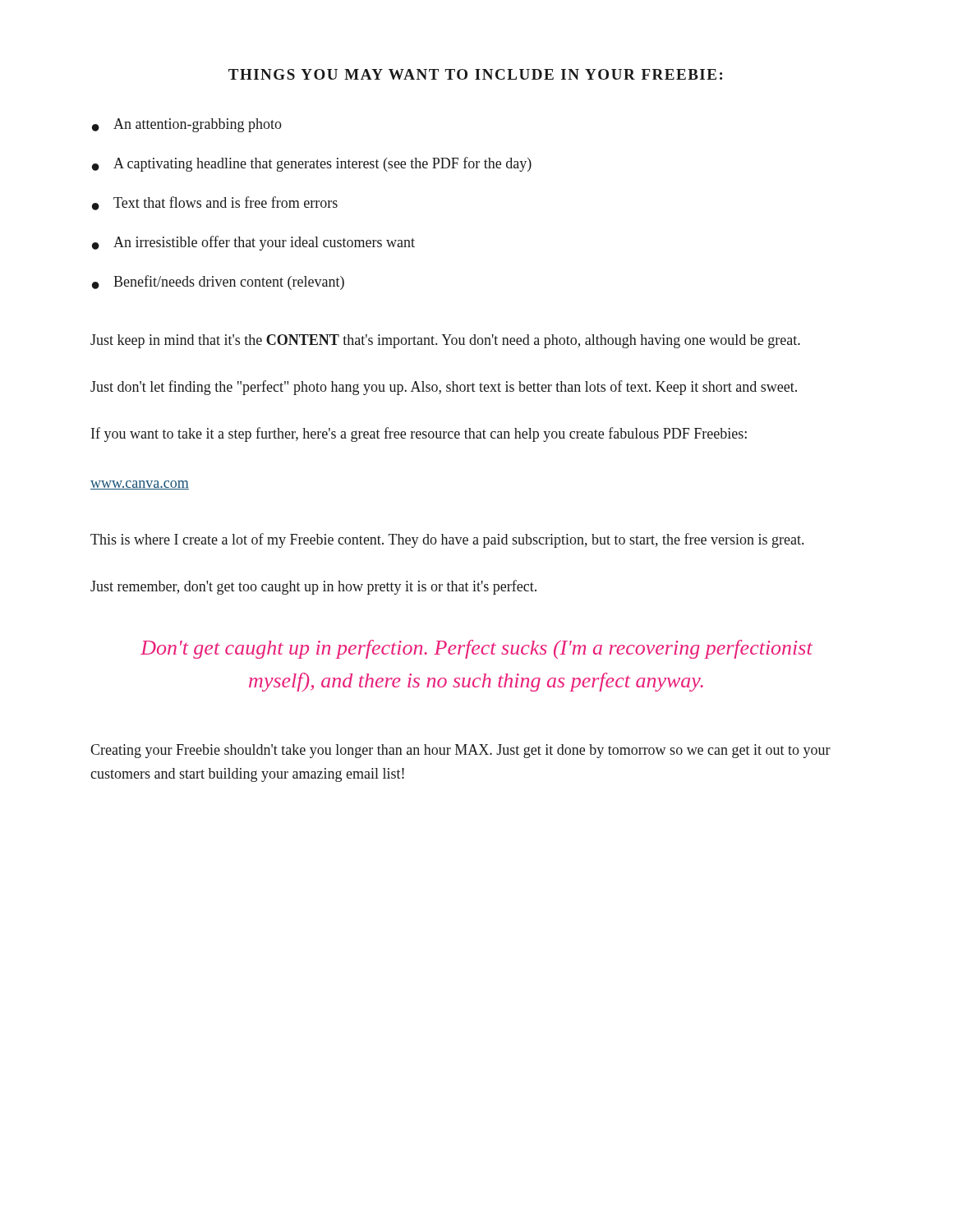Select the block starting "This is where"
The image size is (953, 1232).
[x=447, y=540]
